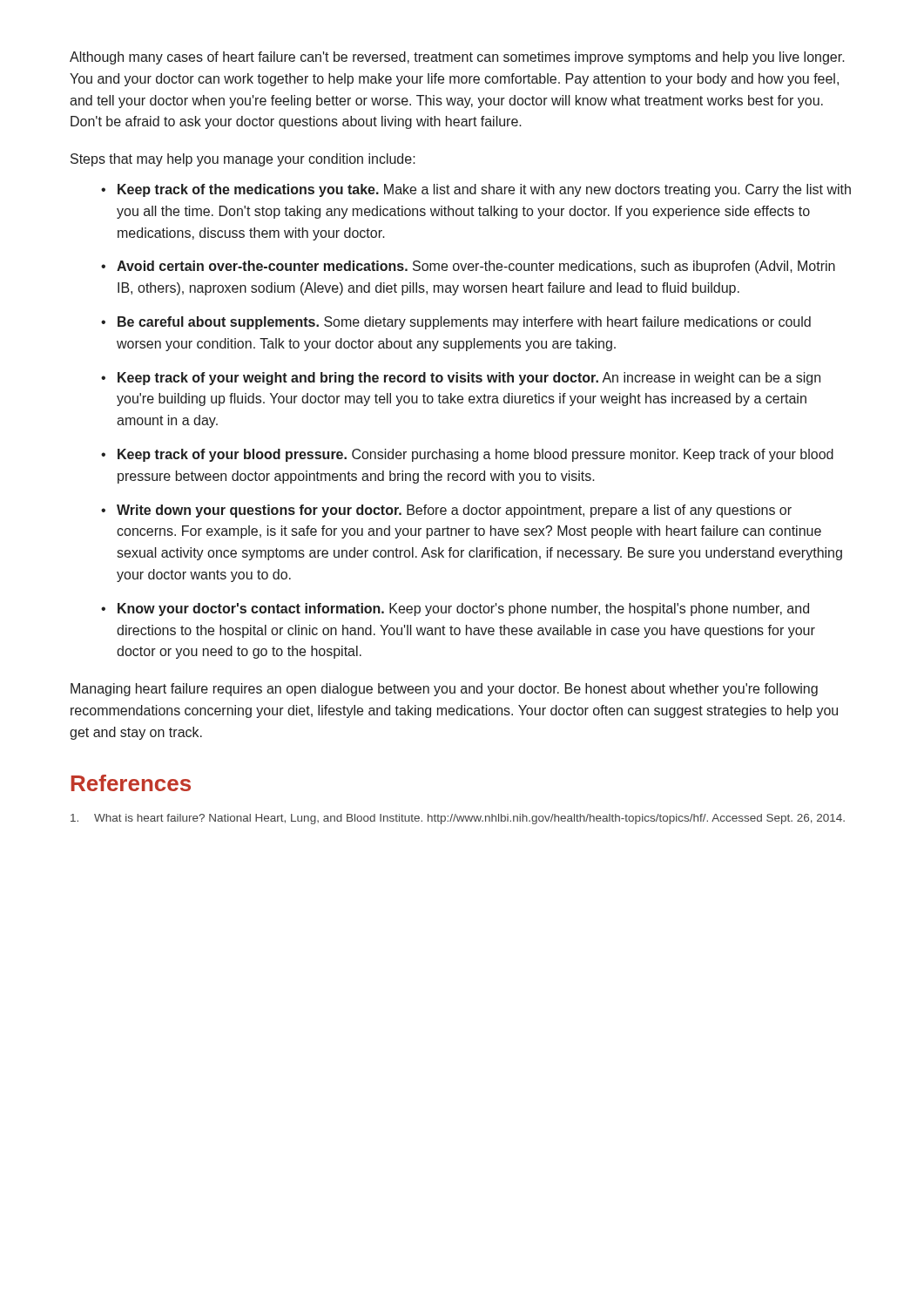Point to the text block starting "Steps that may help you manage your condition"
The height and width of the screenshot is (1307, 924).
[x=243, y=159]
